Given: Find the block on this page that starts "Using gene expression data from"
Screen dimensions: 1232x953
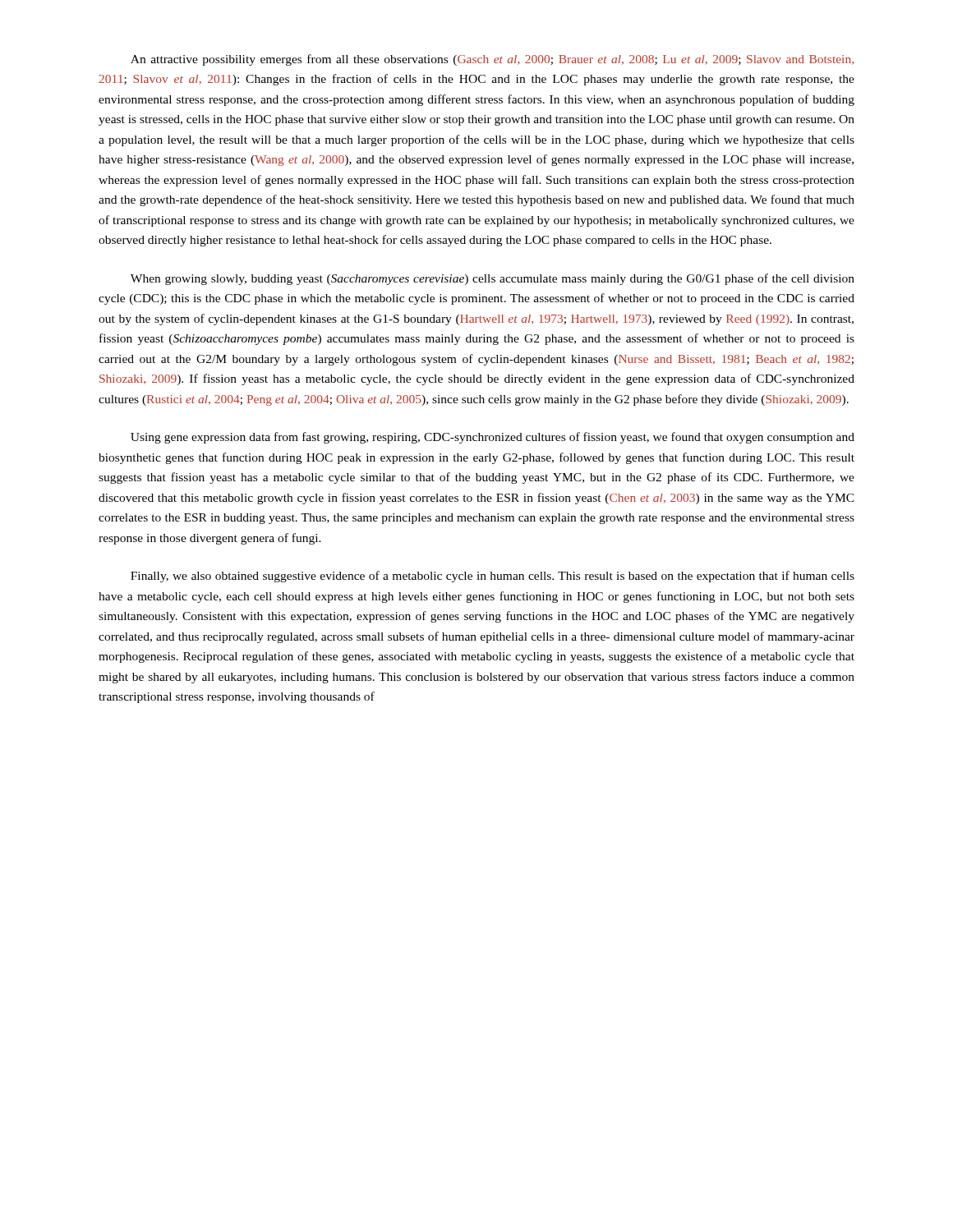Looking at the screenshot, I should 476,487.
